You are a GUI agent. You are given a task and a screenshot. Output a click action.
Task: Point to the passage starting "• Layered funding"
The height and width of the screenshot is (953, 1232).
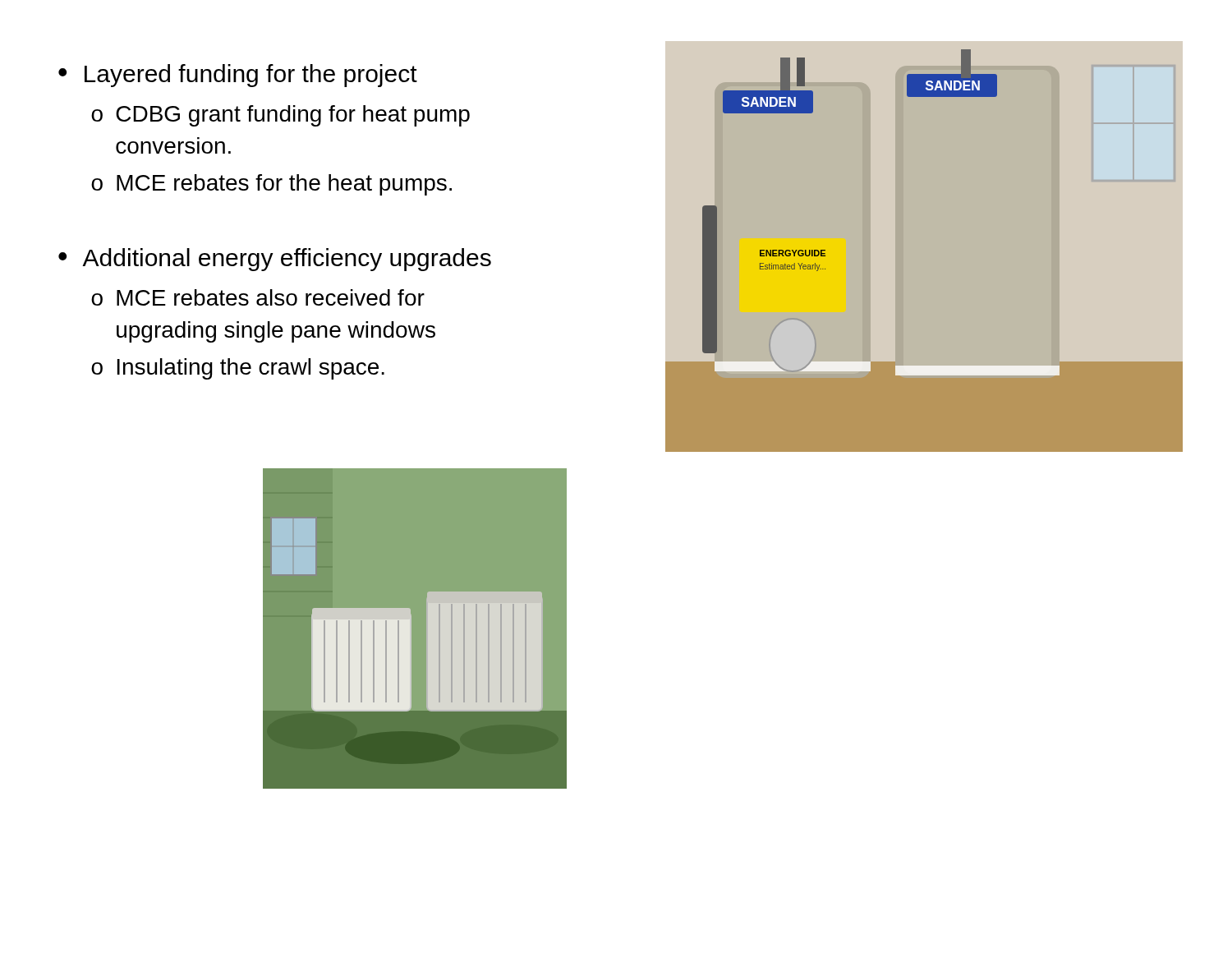264,131
